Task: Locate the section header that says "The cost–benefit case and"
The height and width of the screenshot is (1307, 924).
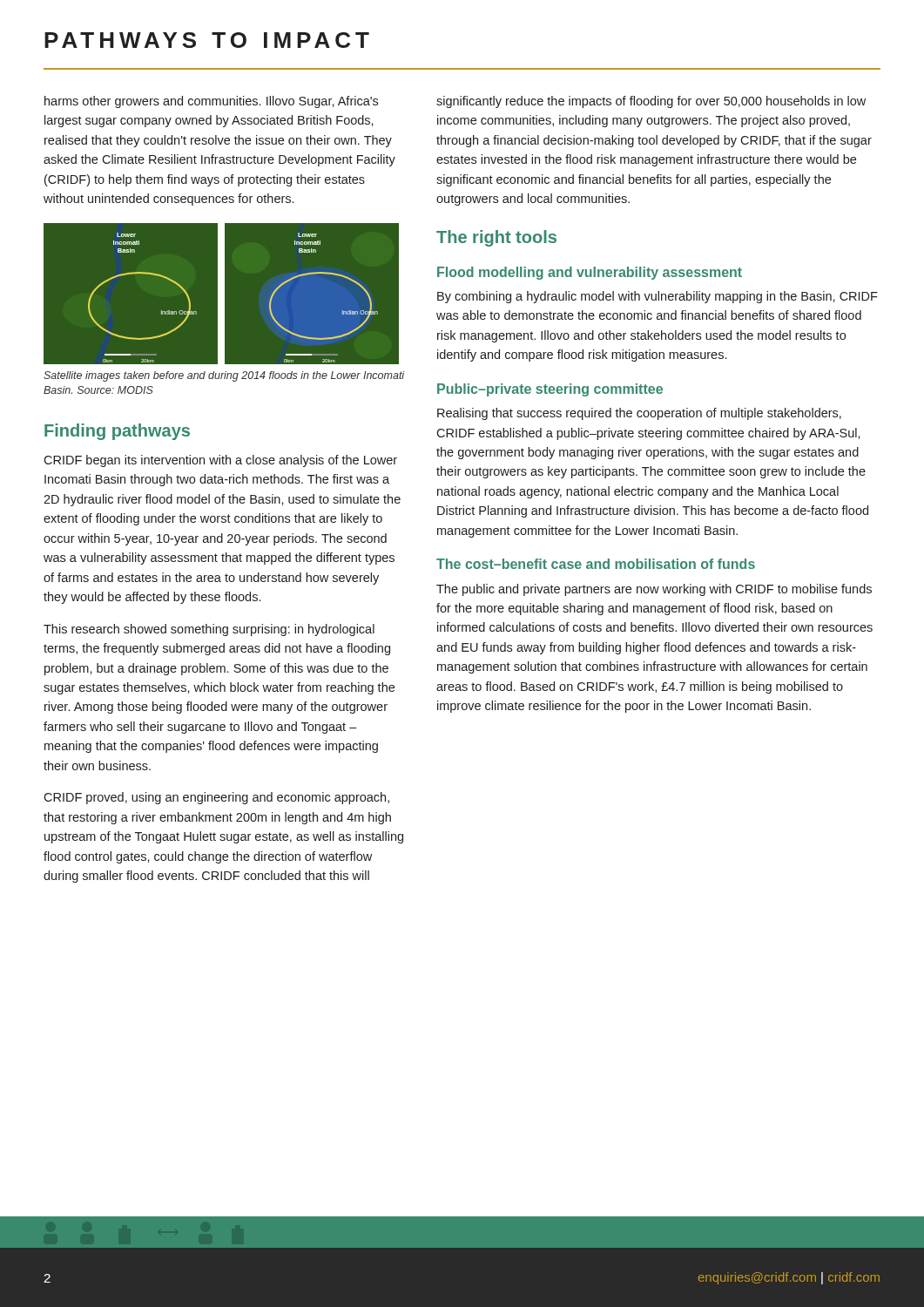Action: 596,564
